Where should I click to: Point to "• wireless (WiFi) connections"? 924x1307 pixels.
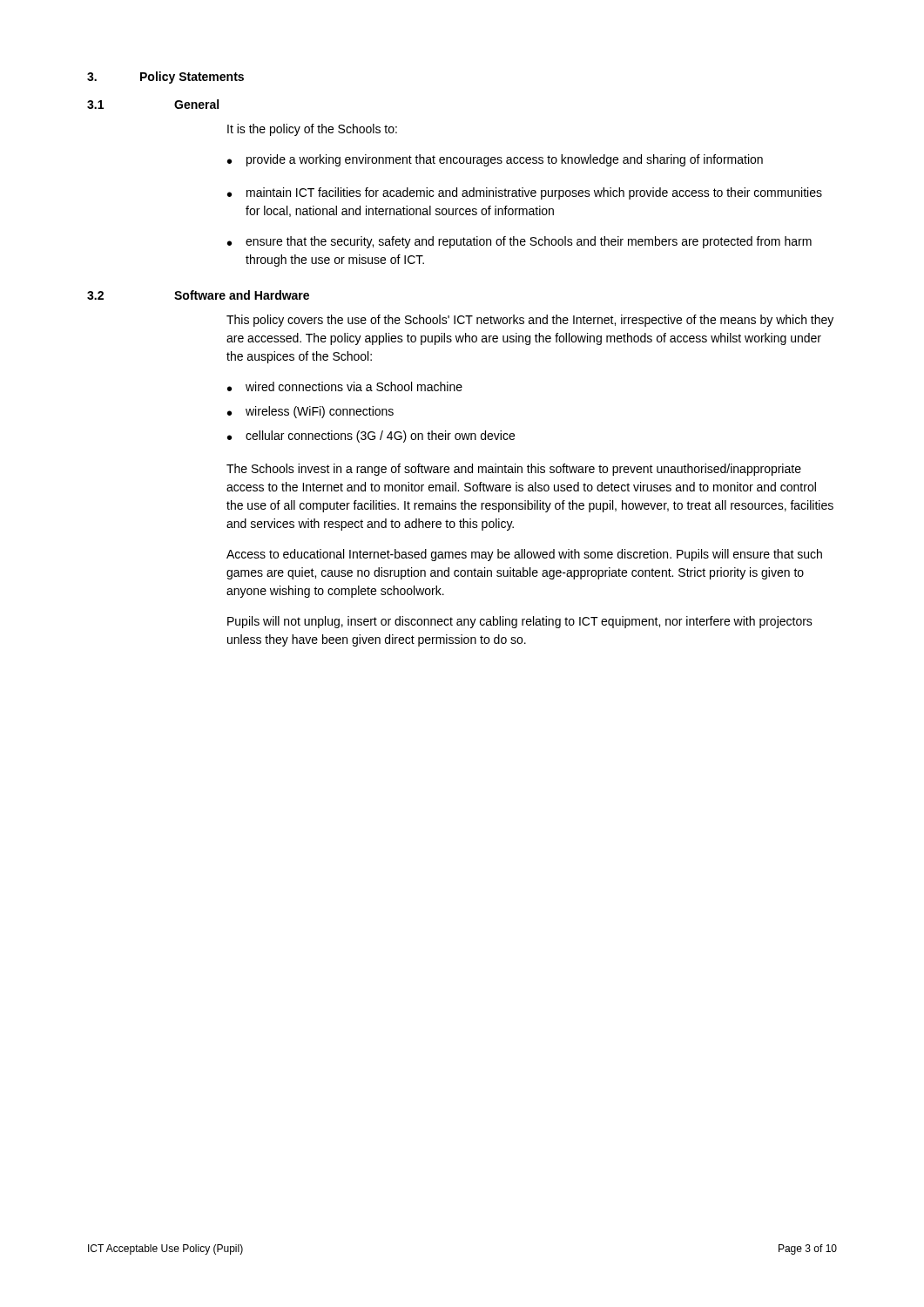(x=310, y=412)
